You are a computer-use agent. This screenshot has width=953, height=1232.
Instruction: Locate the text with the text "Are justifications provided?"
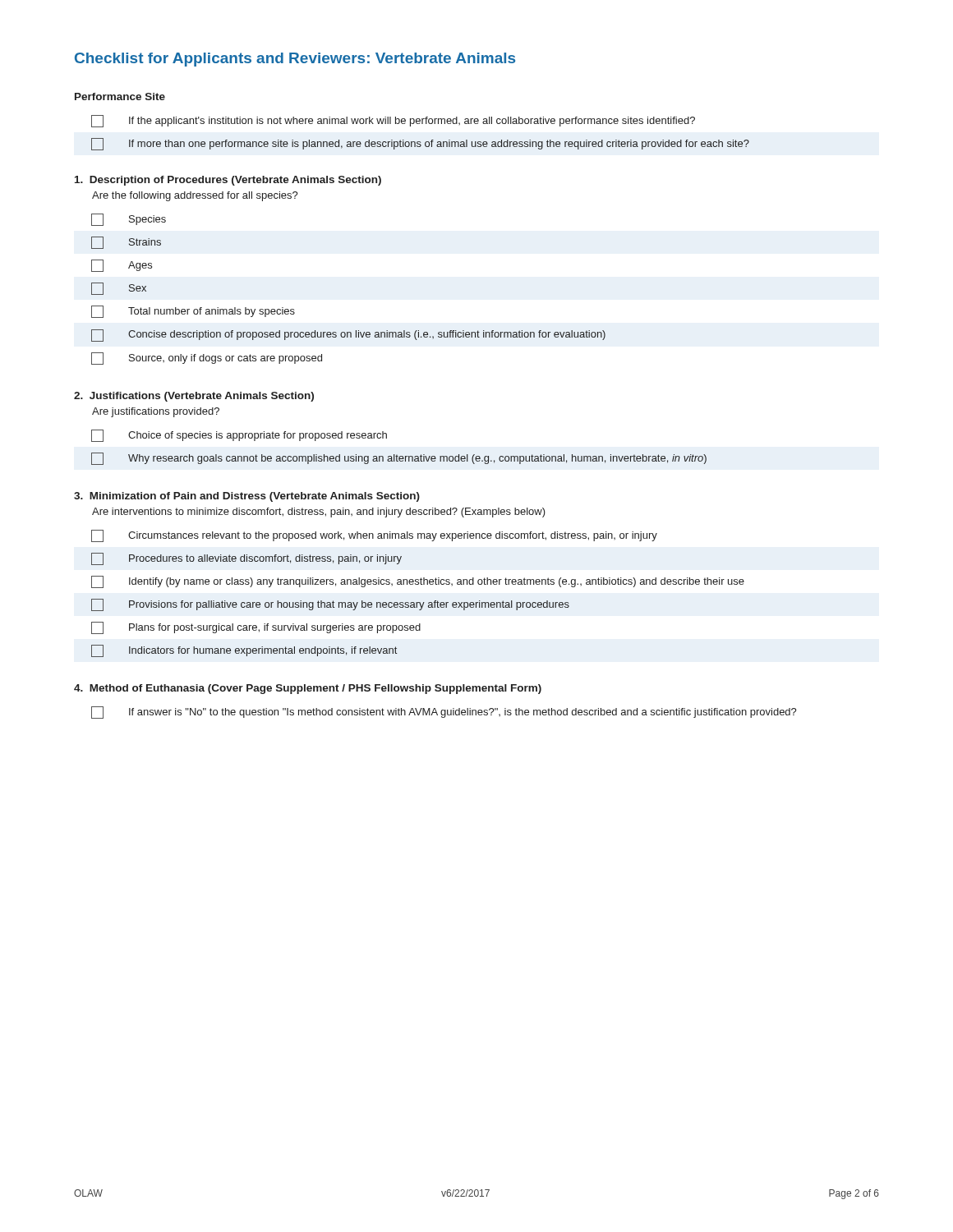(x=156, y=411)
